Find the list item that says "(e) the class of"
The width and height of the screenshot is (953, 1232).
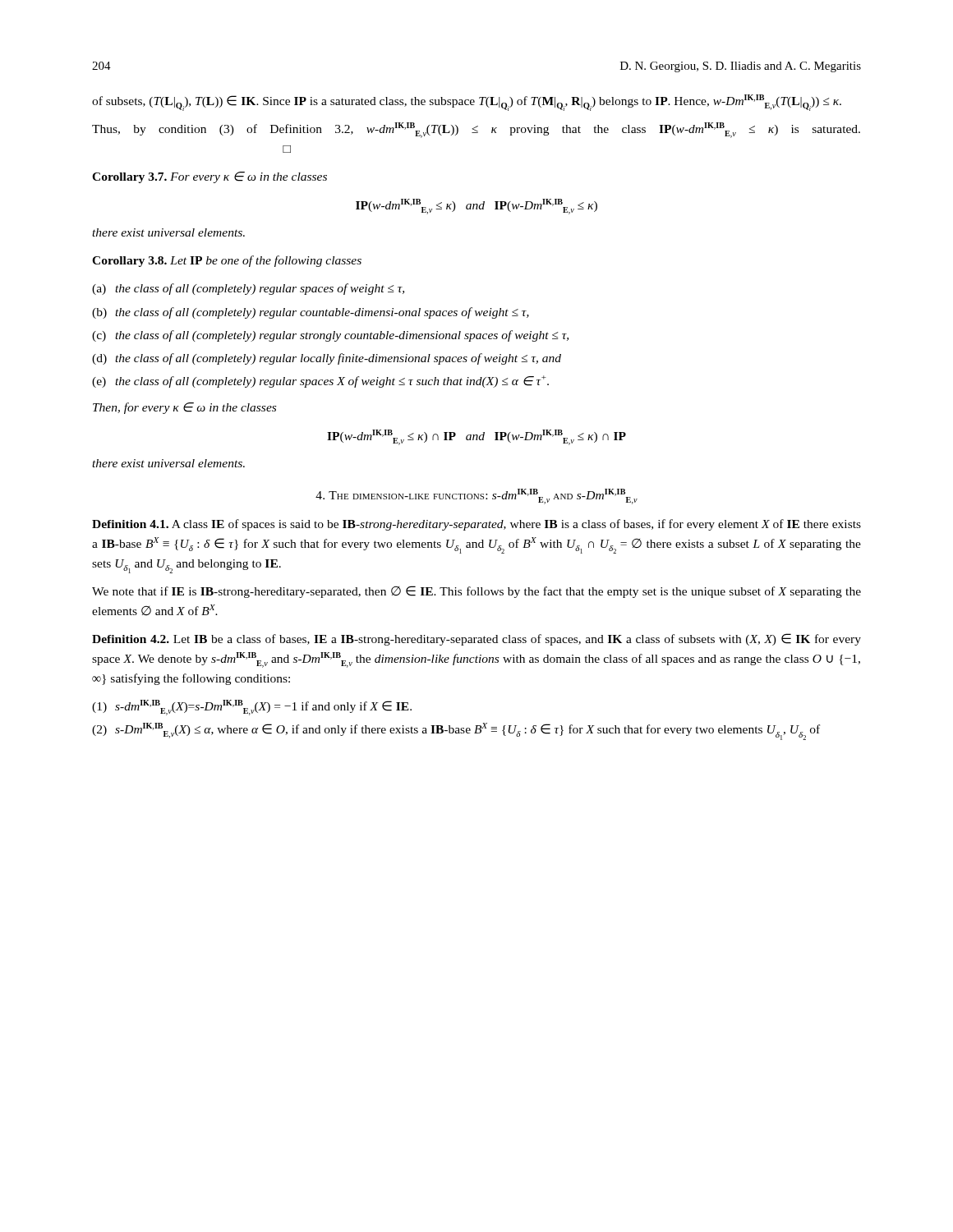(476, 381)
